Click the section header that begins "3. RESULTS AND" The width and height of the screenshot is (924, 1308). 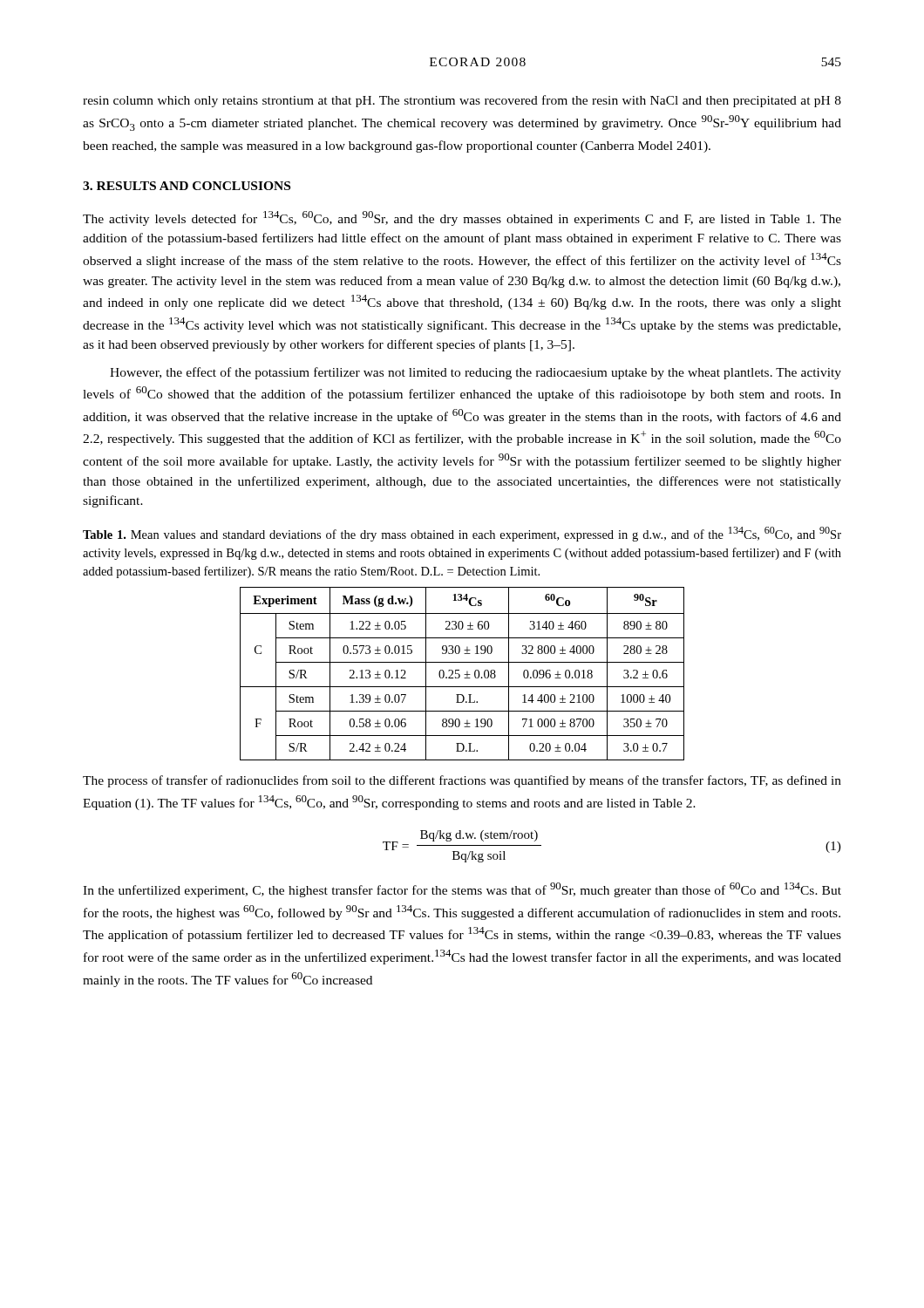[187, 186]
